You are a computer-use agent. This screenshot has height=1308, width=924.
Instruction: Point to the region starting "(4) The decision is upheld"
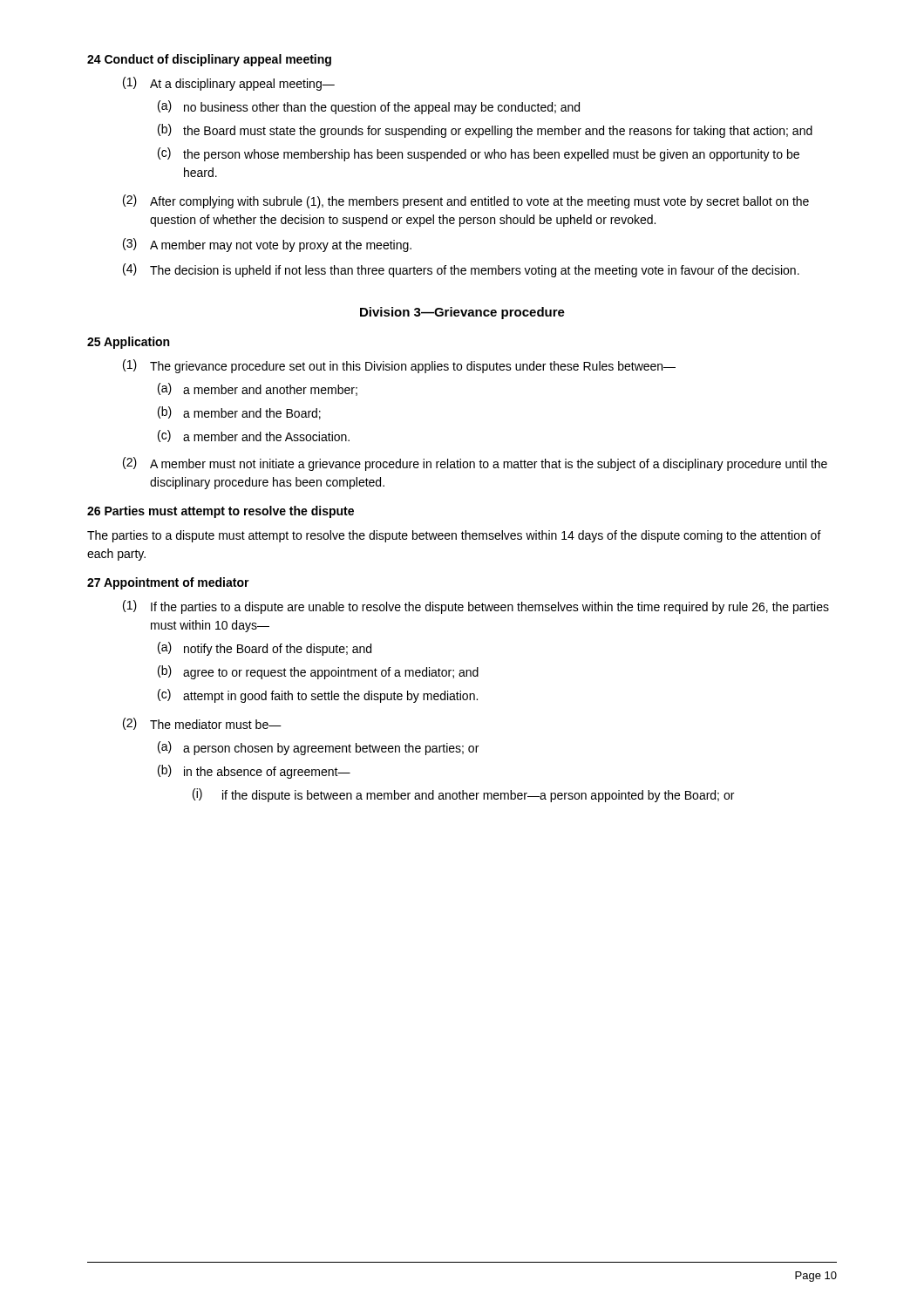click(x=479, y=271)
